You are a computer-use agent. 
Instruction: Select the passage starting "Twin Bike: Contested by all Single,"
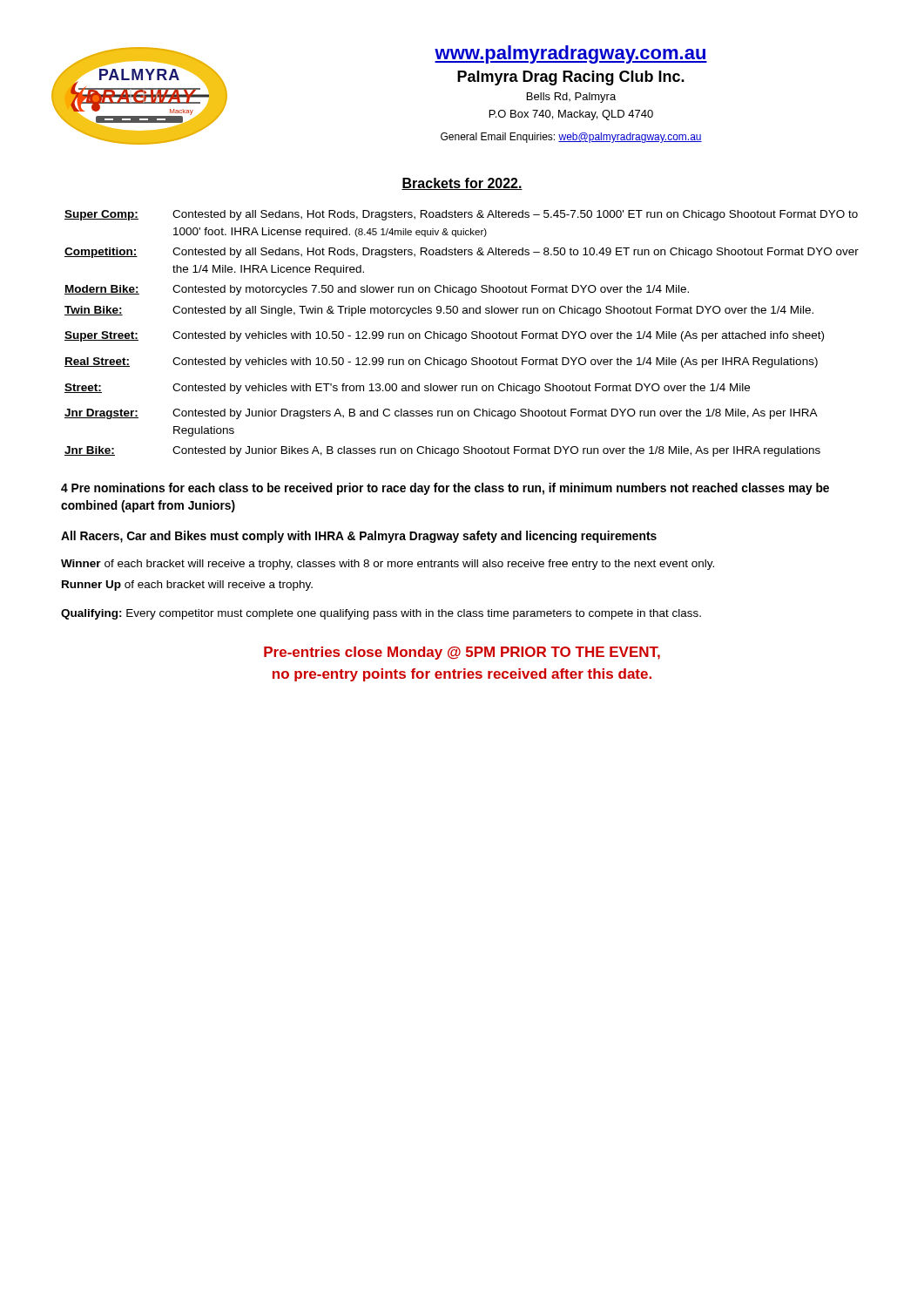[x=462, y=310]
